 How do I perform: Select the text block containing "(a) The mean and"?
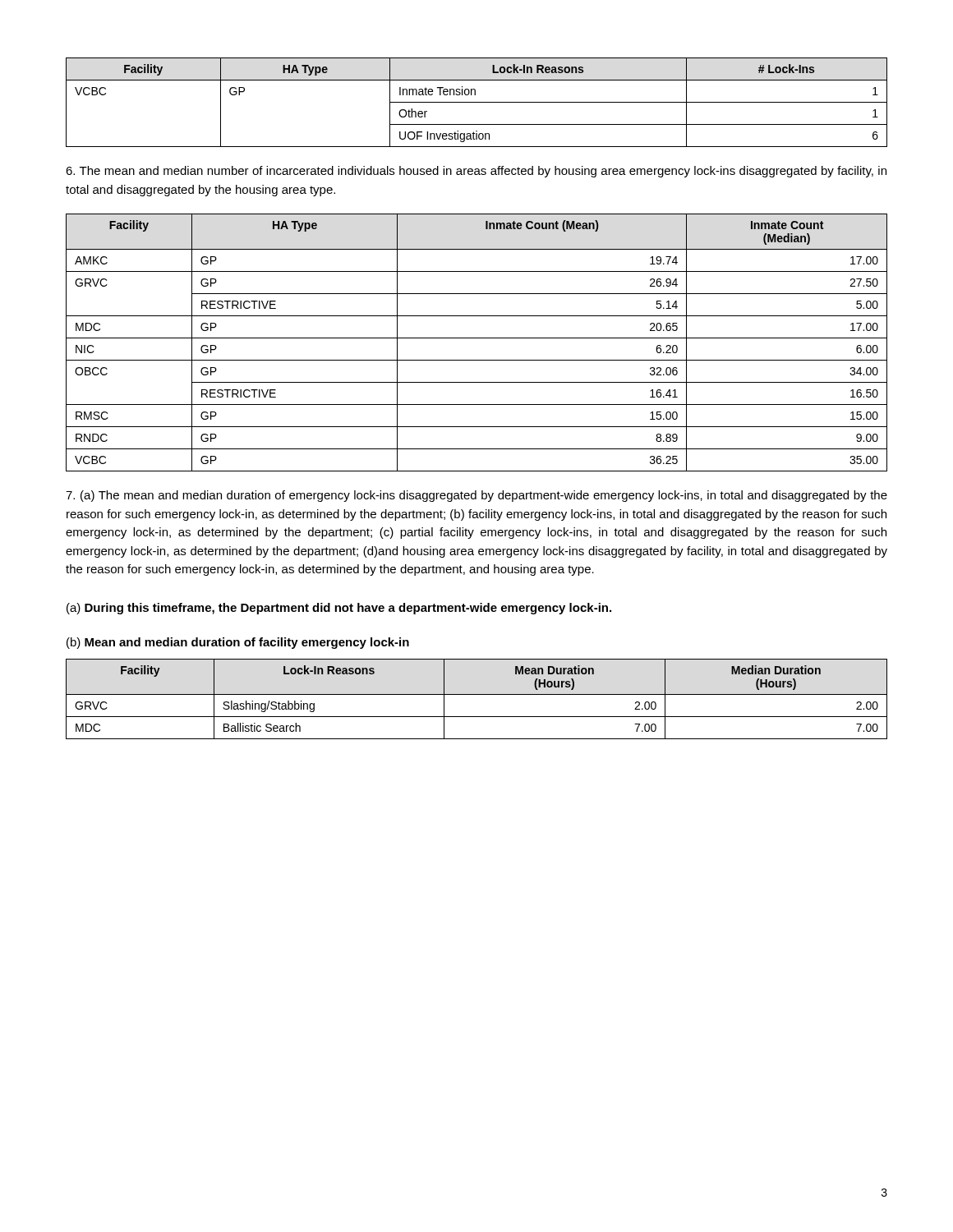pyautogui.click(x=476, y=532)
